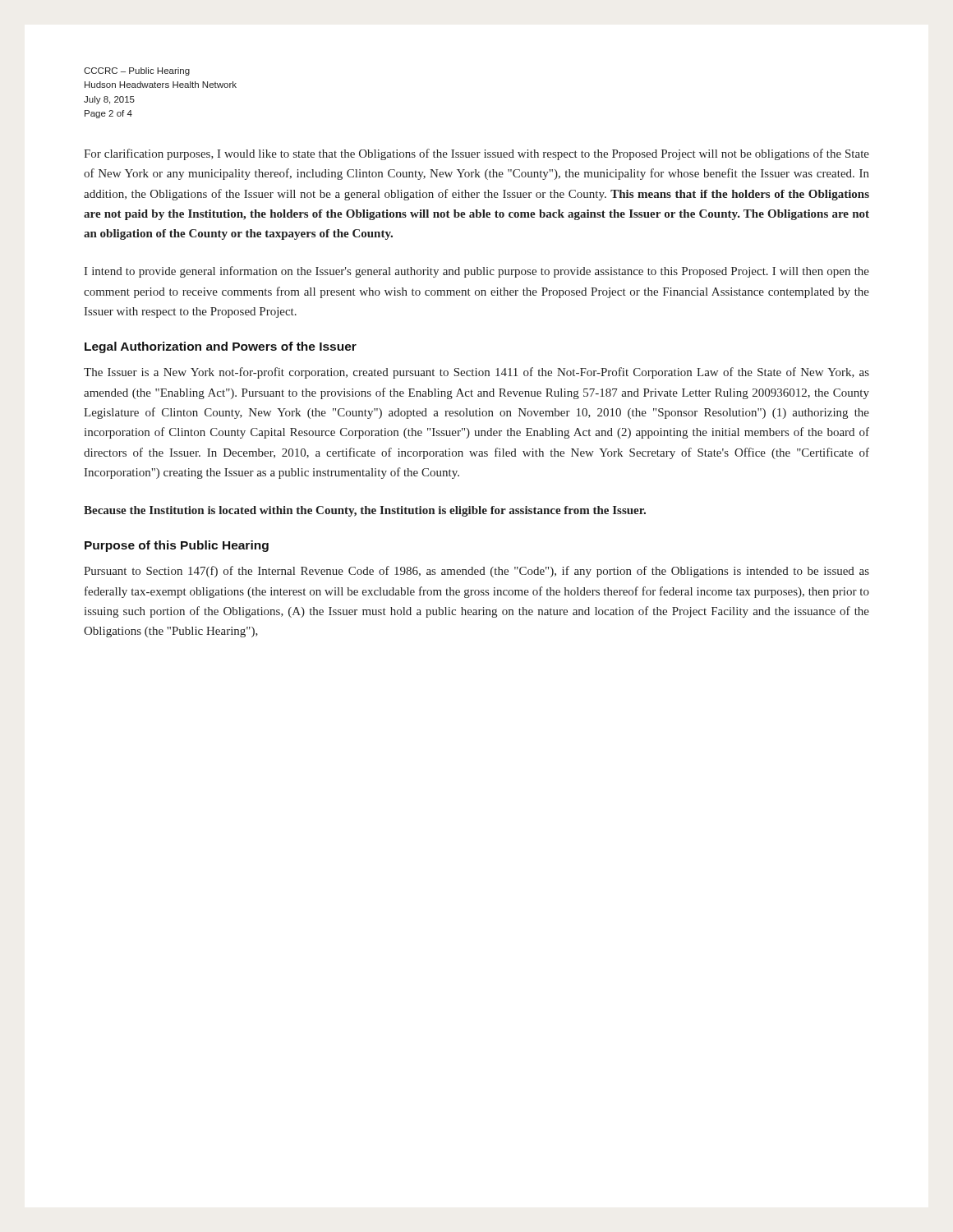
Task: Point to the element starting "Because the Institution is located within the"
Action: tap(365, 510)
